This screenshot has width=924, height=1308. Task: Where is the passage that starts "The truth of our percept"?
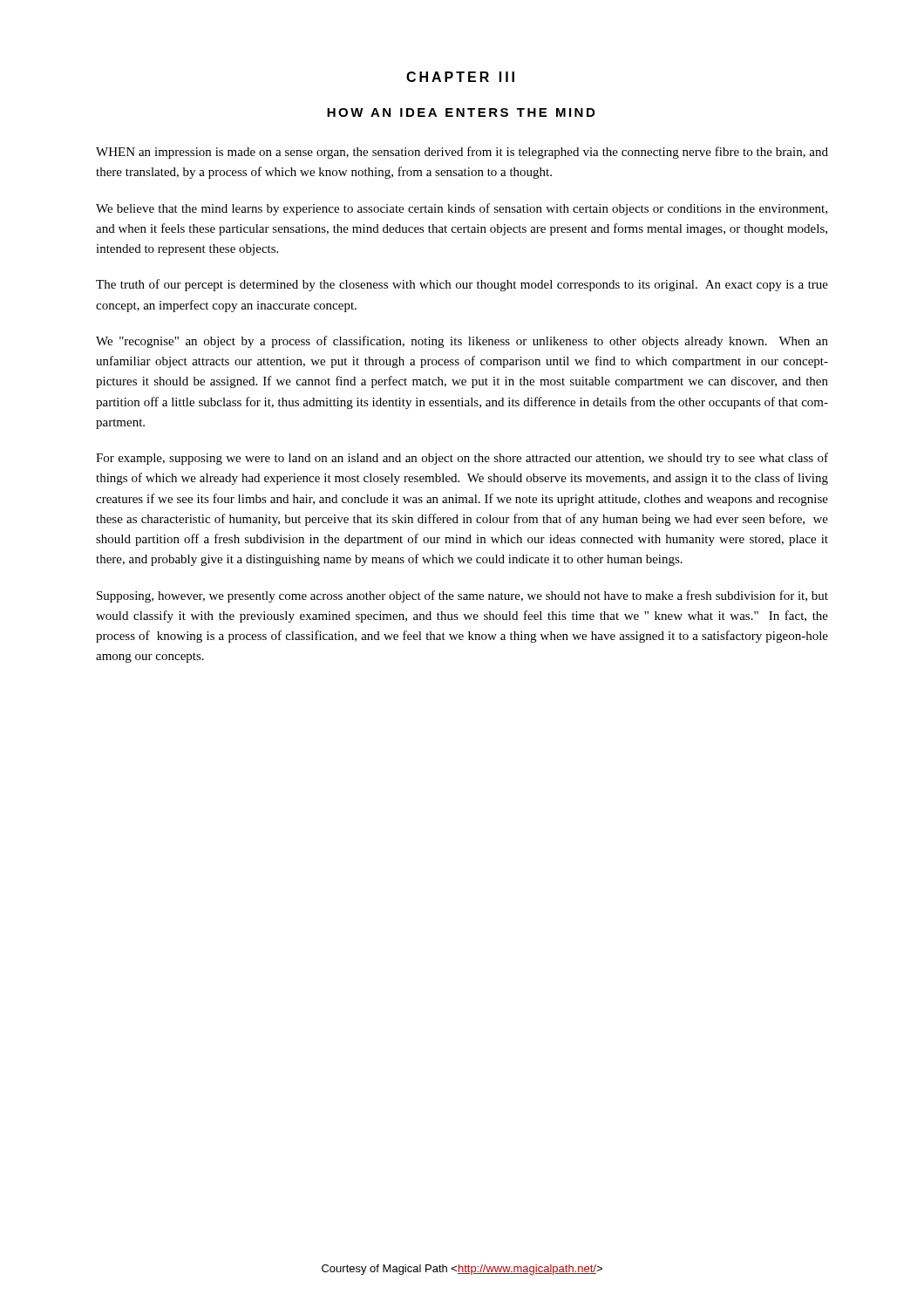point(462,295)
